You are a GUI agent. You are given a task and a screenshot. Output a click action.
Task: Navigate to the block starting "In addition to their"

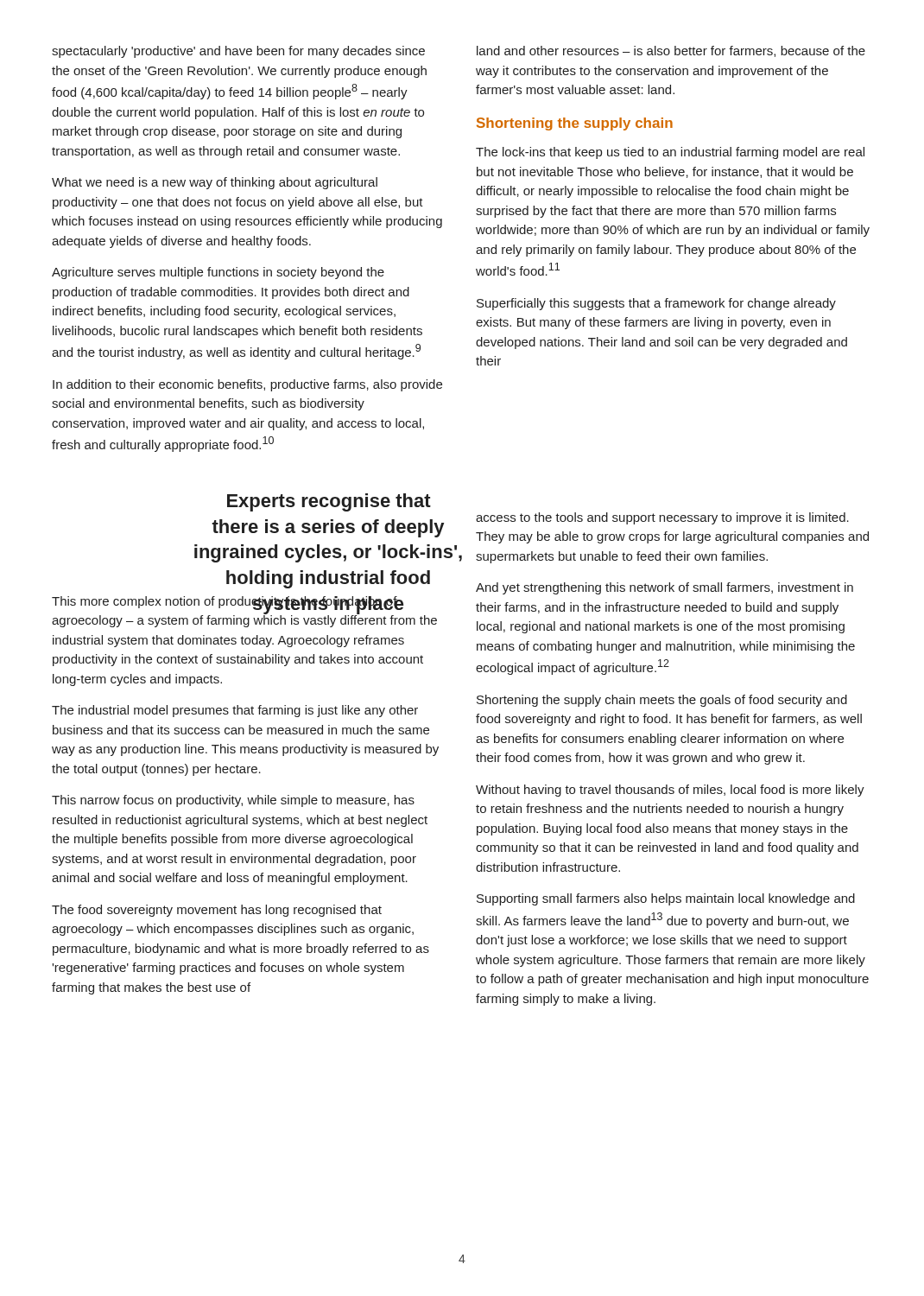point(248,415)
